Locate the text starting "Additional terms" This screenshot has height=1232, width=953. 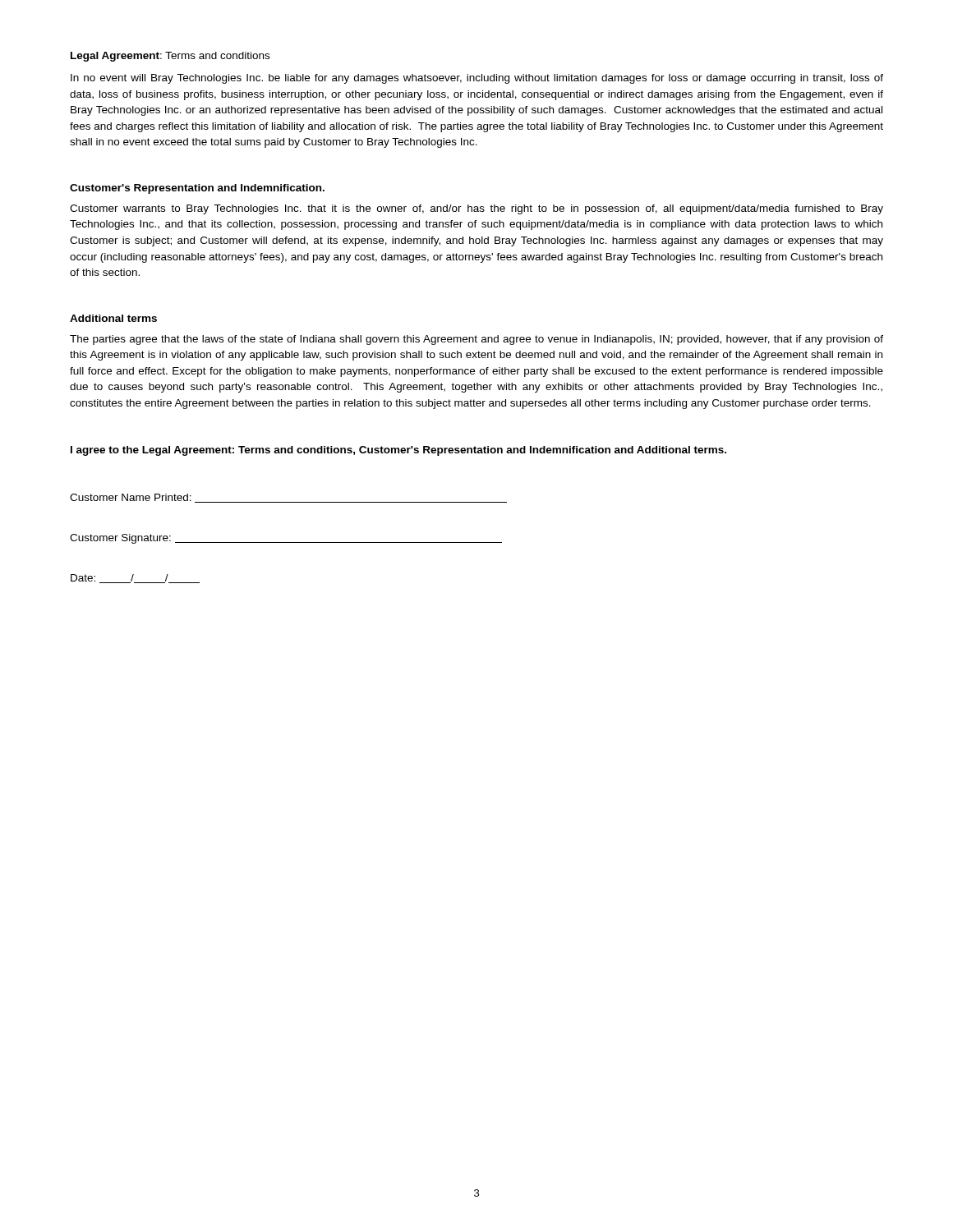[x=114, y=318]
